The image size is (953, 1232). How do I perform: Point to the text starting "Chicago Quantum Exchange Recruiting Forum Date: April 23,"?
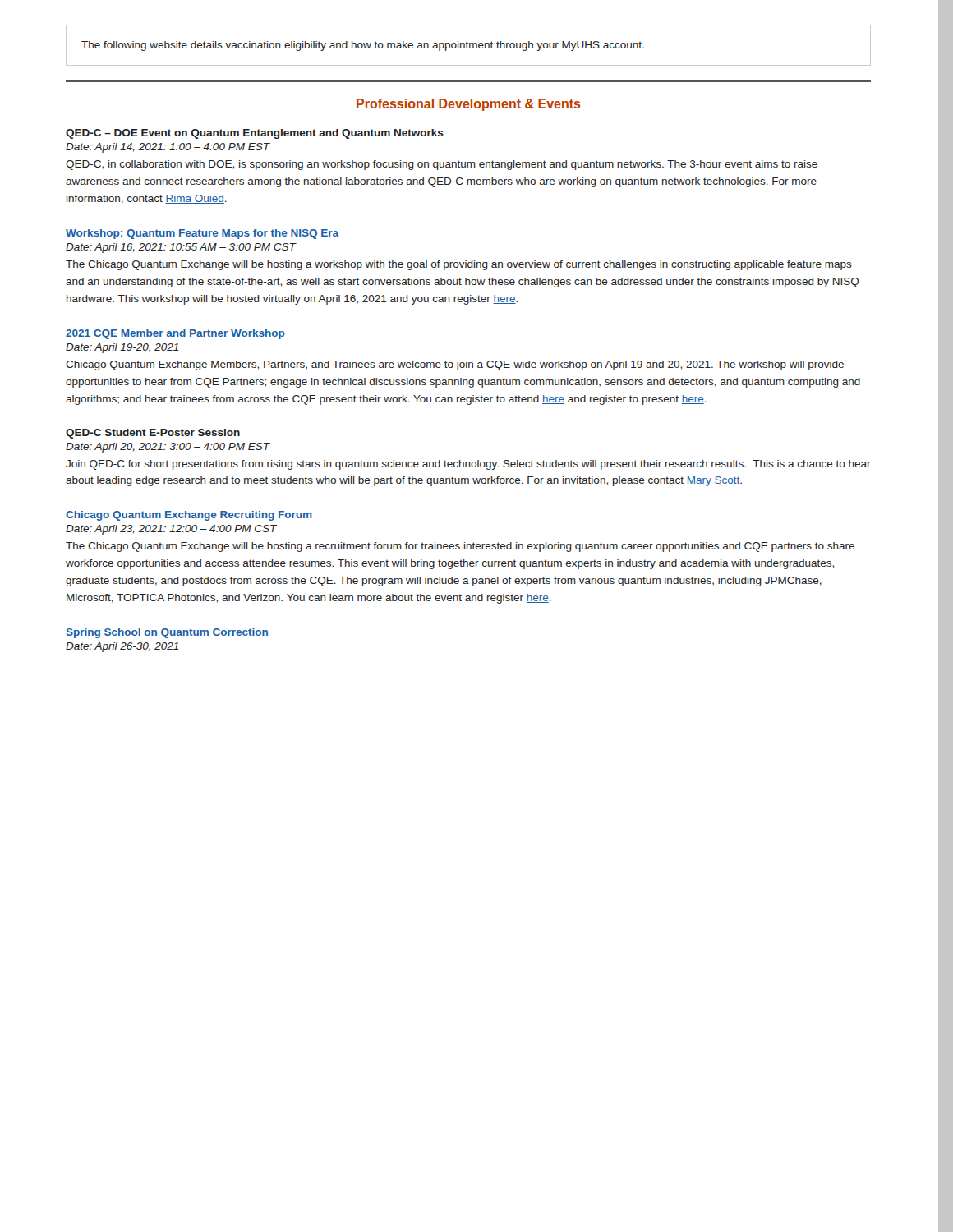468,557
